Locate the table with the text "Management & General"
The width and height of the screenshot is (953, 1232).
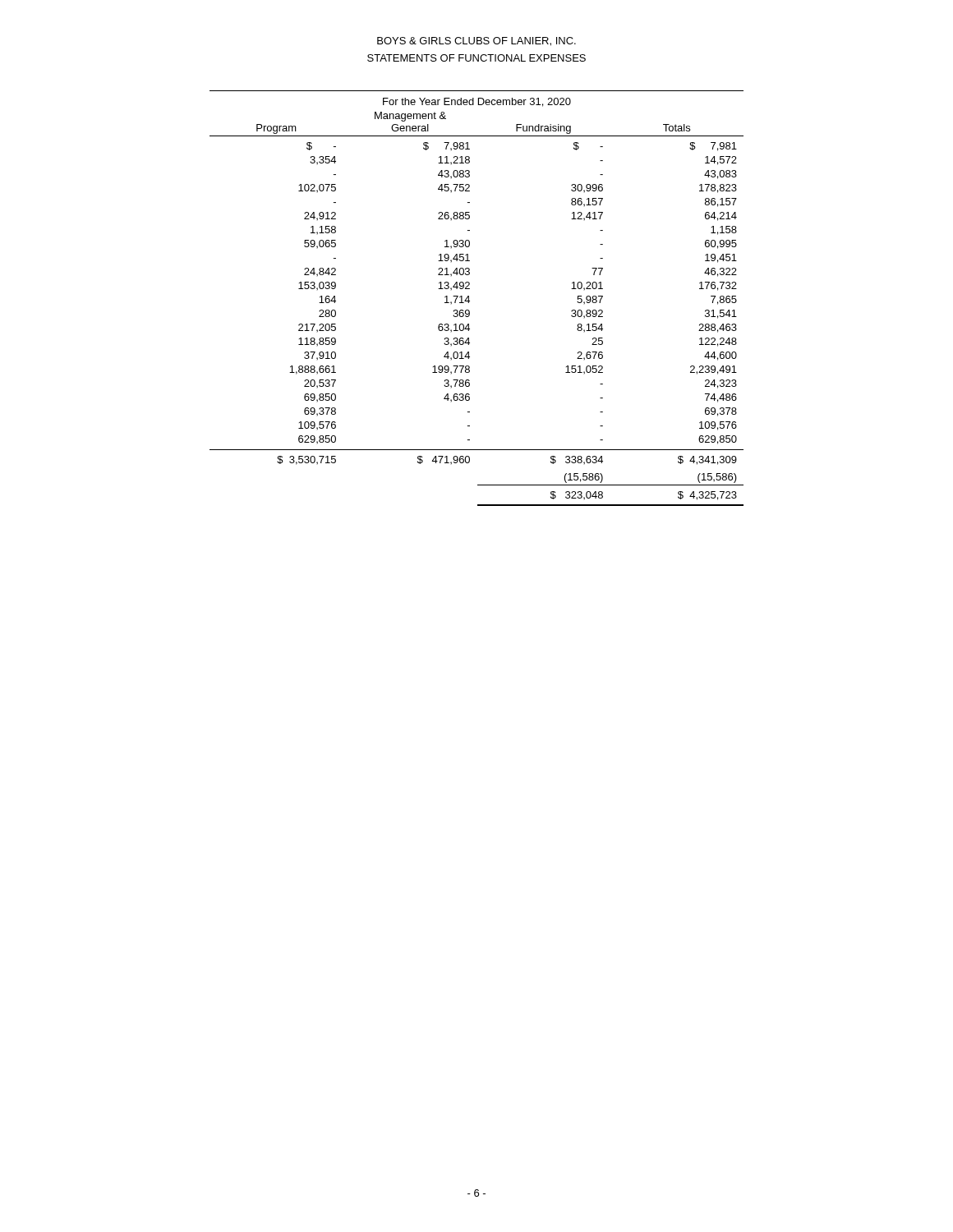[476, 298]
